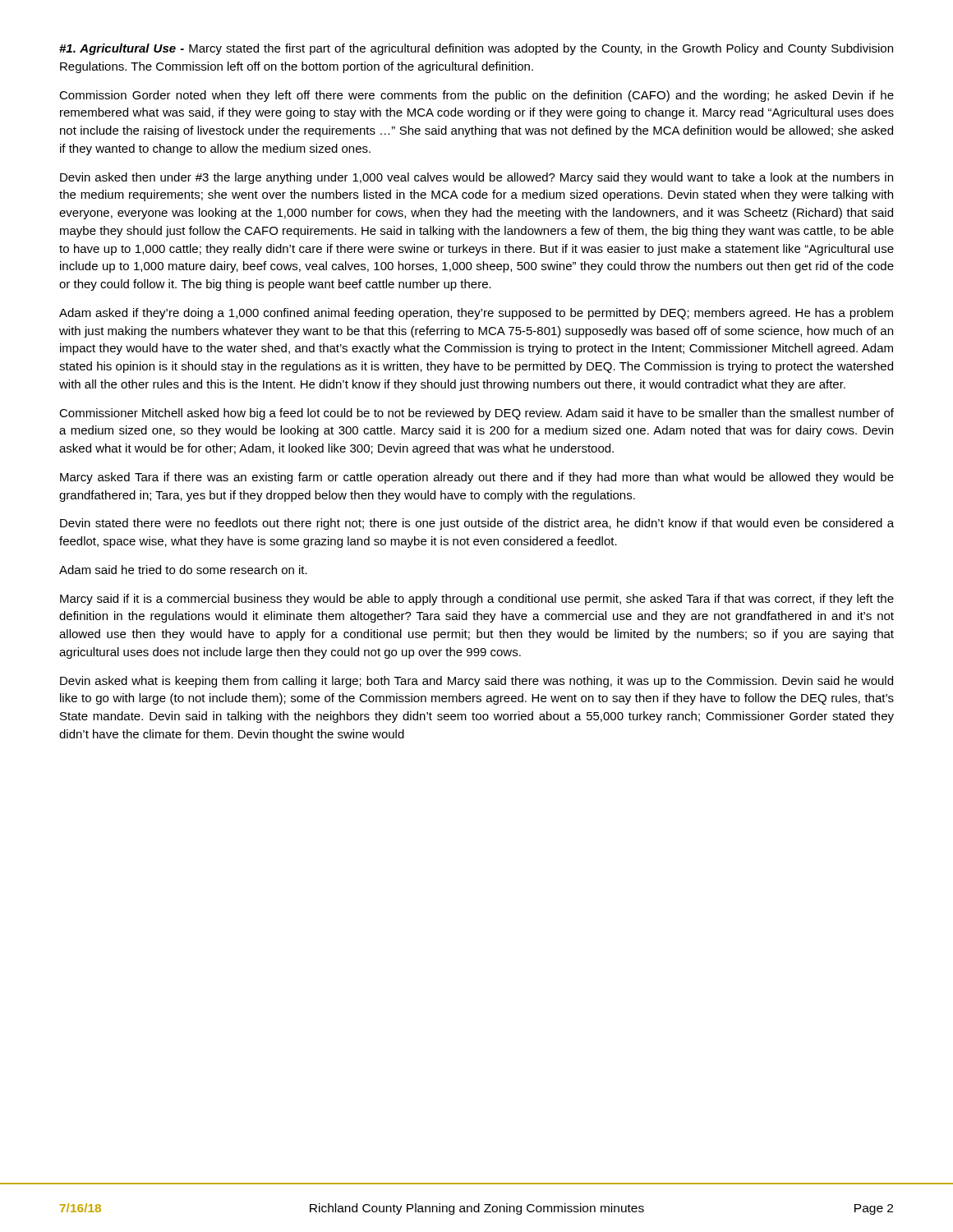Find the element starting "Adam asked if"
The width and height of the screenshot is (953, 1232).
pyautogui.click(x=476, y=348)
